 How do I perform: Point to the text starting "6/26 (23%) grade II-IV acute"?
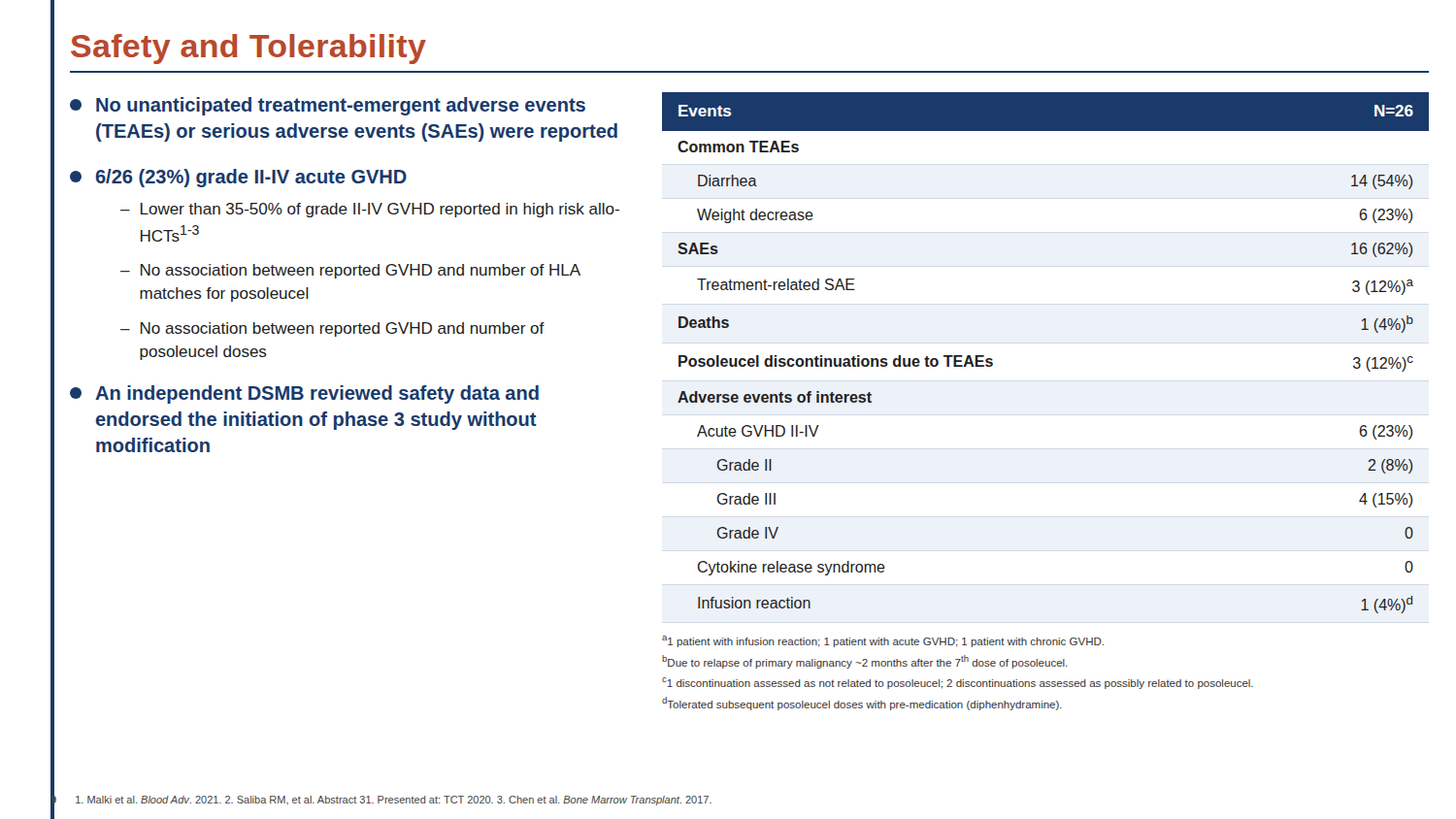[x=347, y=269]
